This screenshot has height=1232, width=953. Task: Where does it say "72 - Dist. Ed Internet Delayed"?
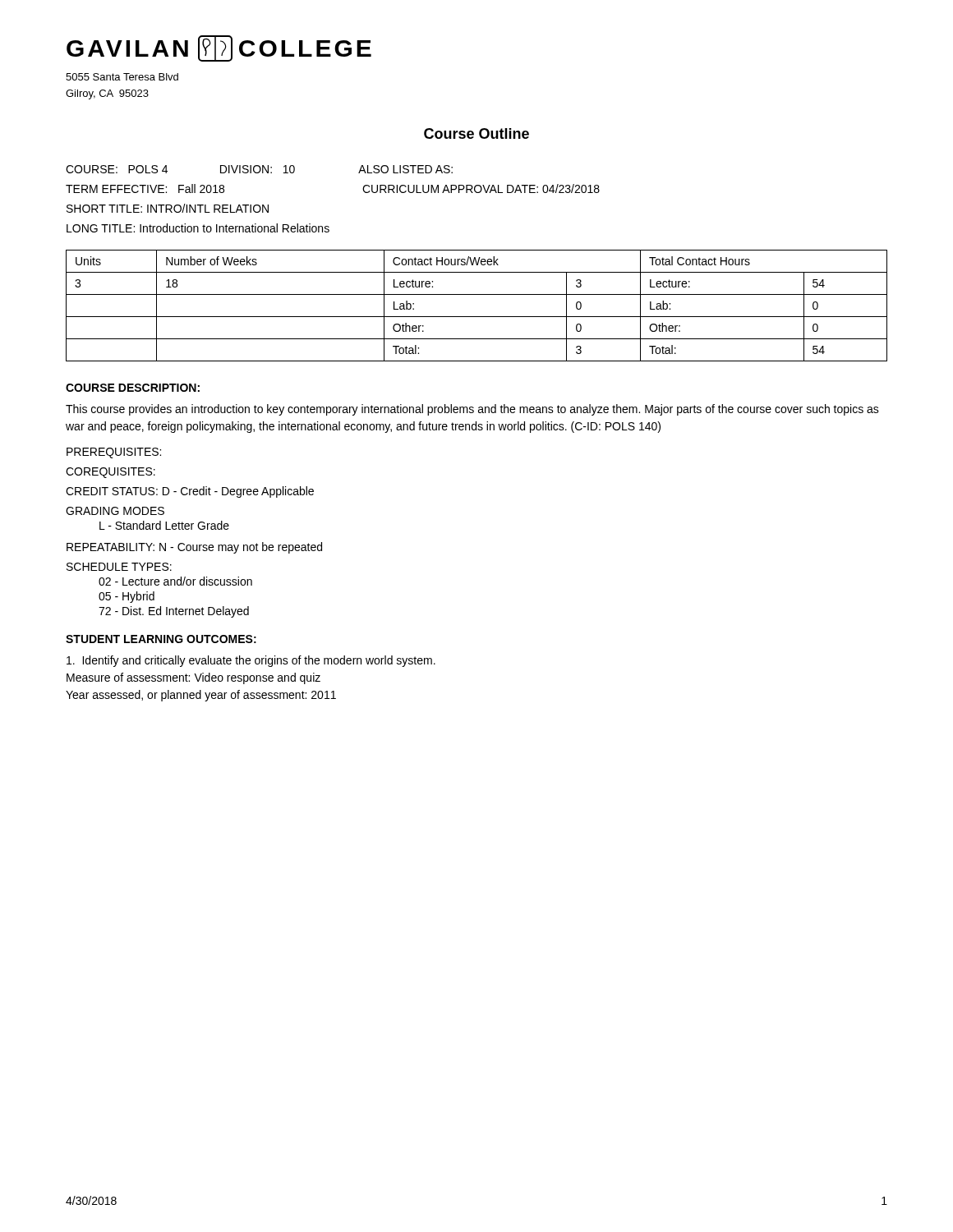[174, 611]
